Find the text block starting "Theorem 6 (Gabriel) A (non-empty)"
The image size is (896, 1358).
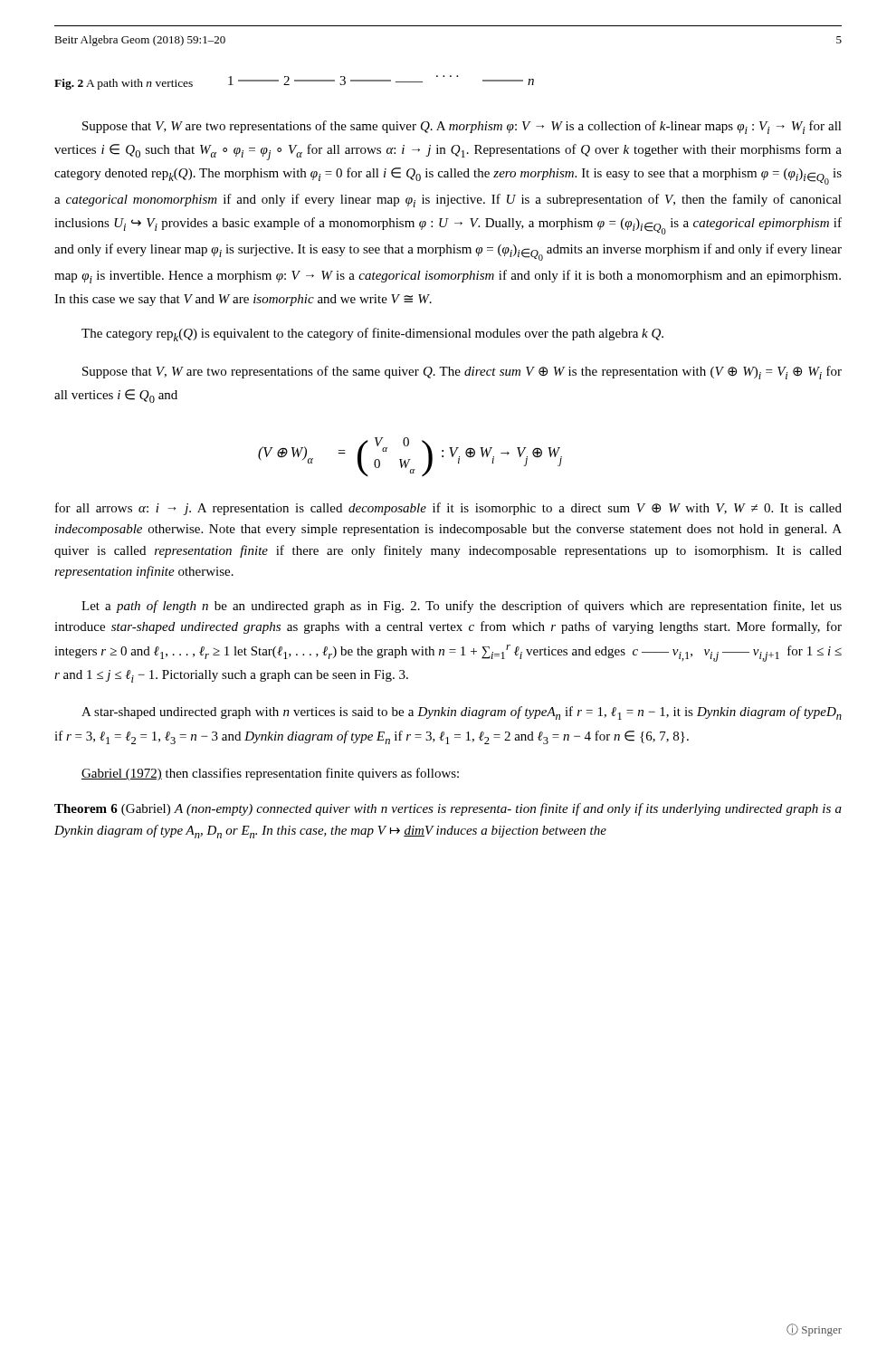click(x=448, y=821)
